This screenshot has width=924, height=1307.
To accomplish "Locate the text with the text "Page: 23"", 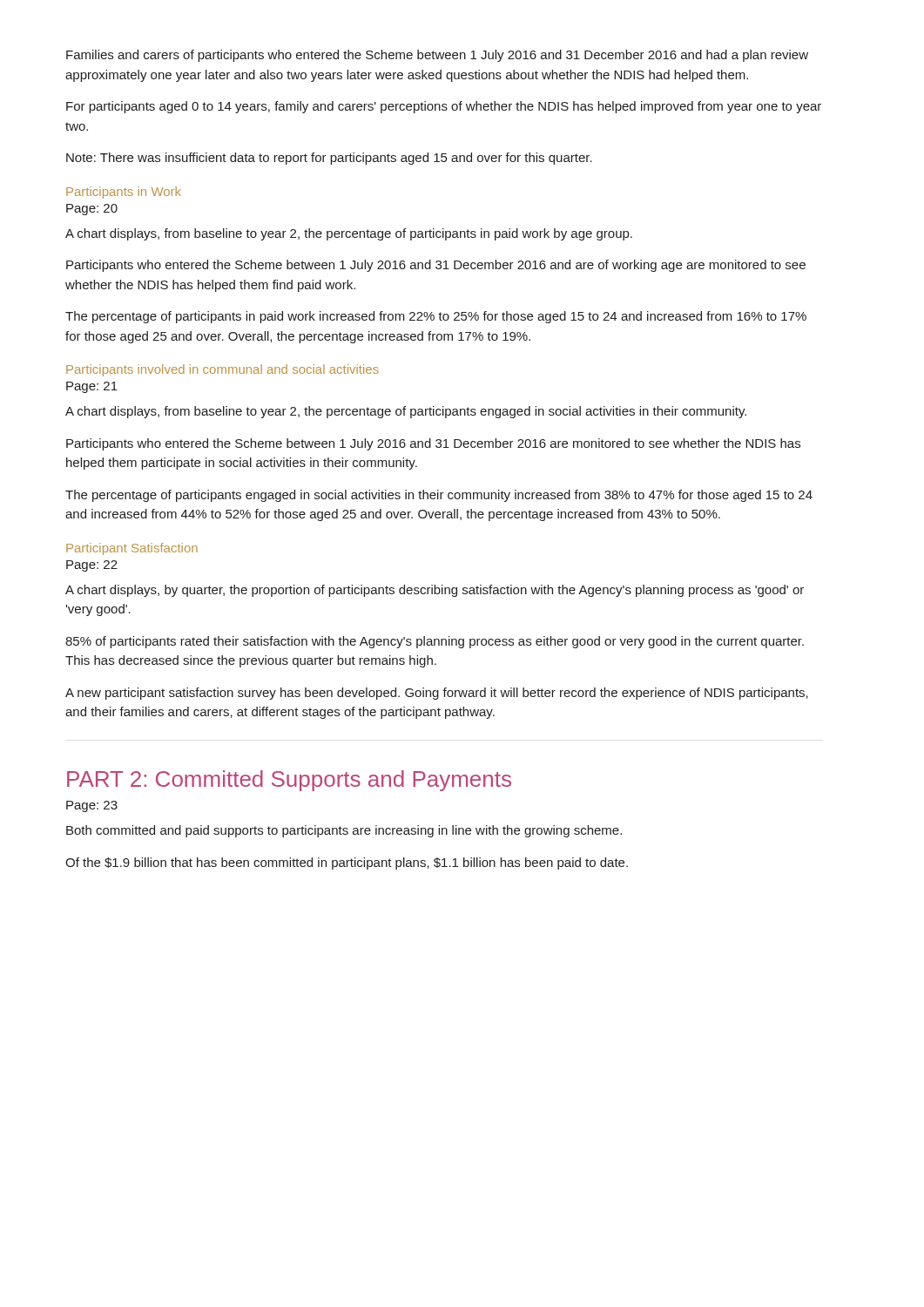I will (x=91, y=805).
